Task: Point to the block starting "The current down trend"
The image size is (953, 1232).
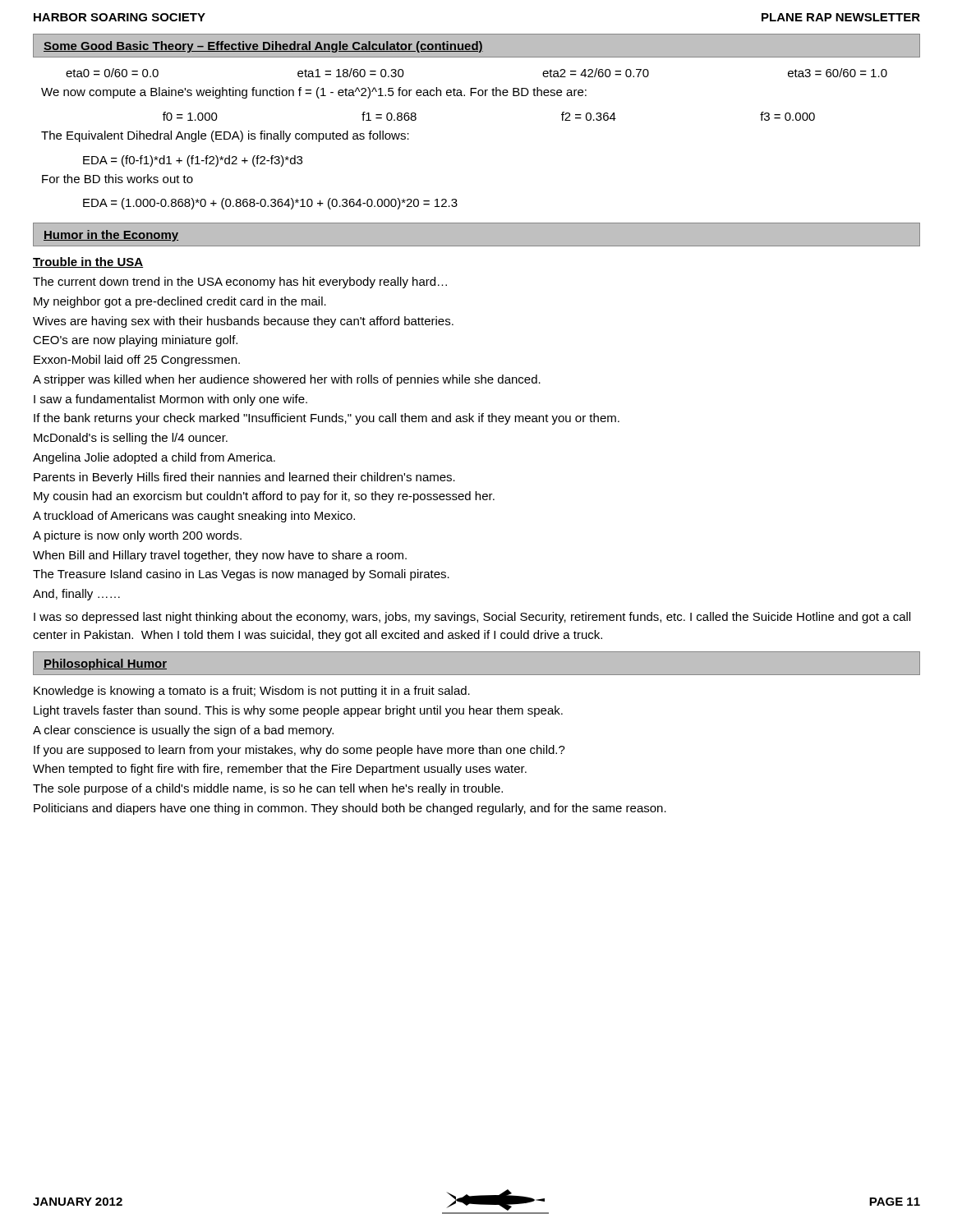Action: click(x=241, y=281)
